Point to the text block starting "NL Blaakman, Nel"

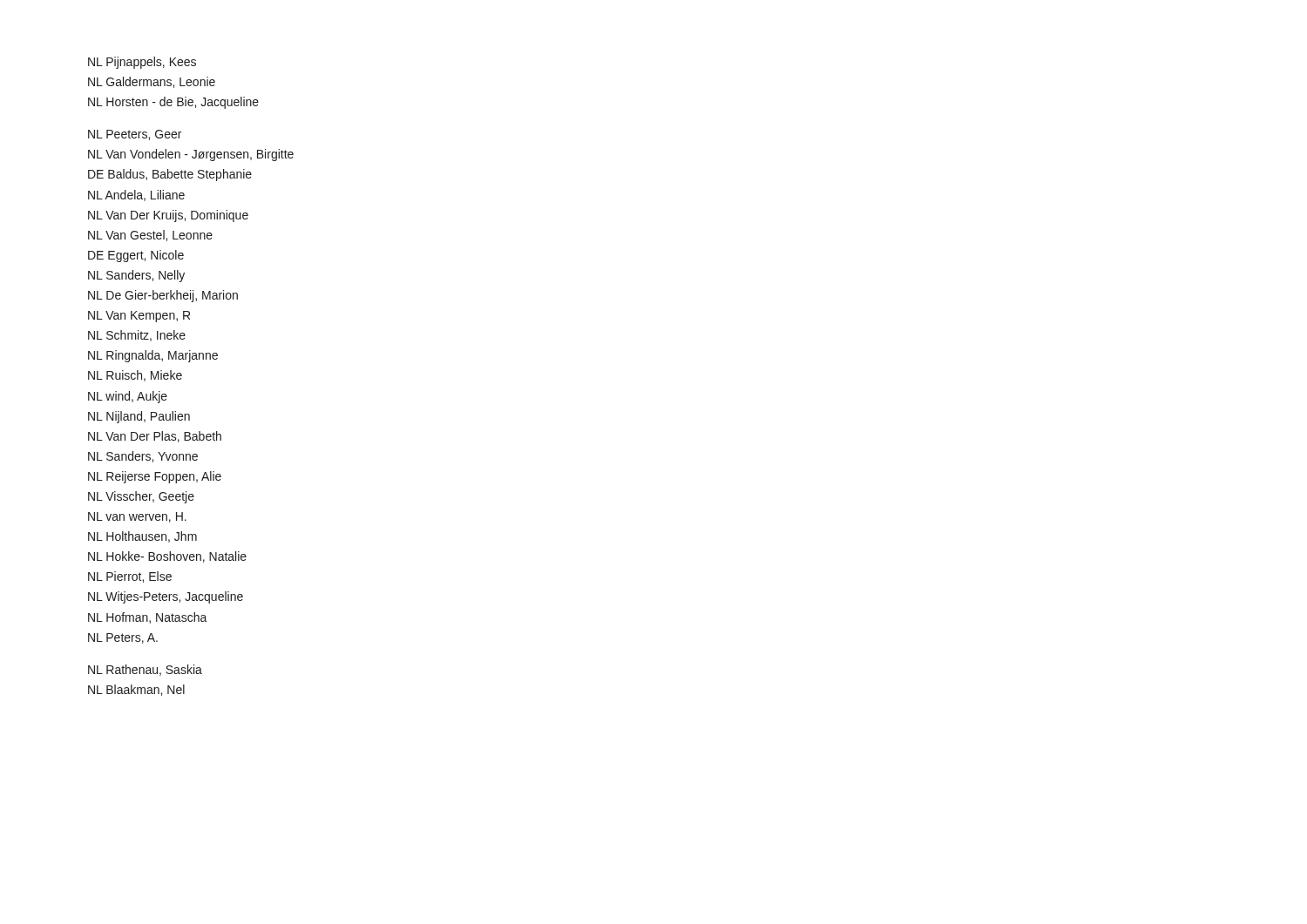pos(136,690)
